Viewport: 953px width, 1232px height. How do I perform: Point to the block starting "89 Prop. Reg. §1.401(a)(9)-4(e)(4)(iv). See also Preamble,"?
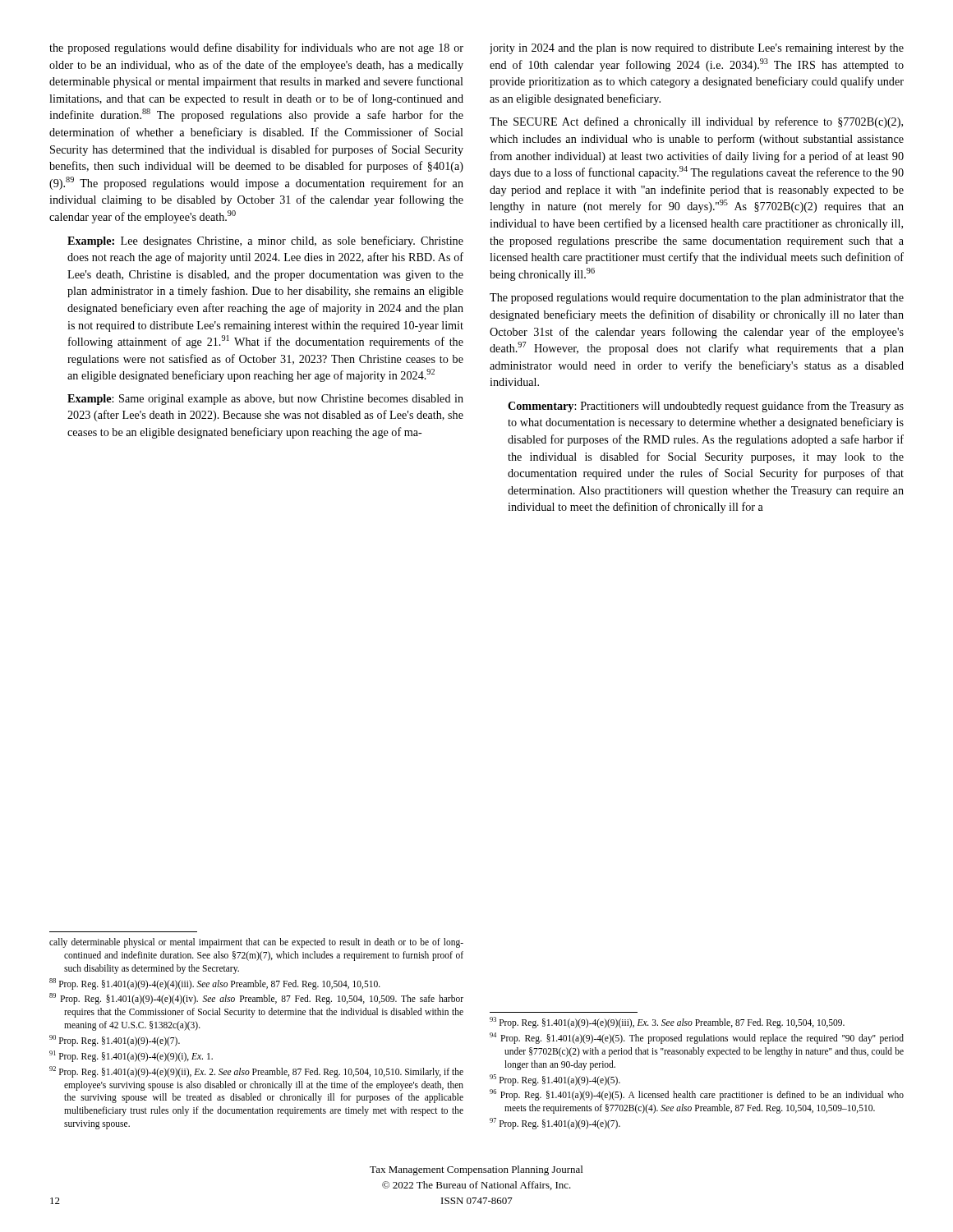coord(256,1013)
